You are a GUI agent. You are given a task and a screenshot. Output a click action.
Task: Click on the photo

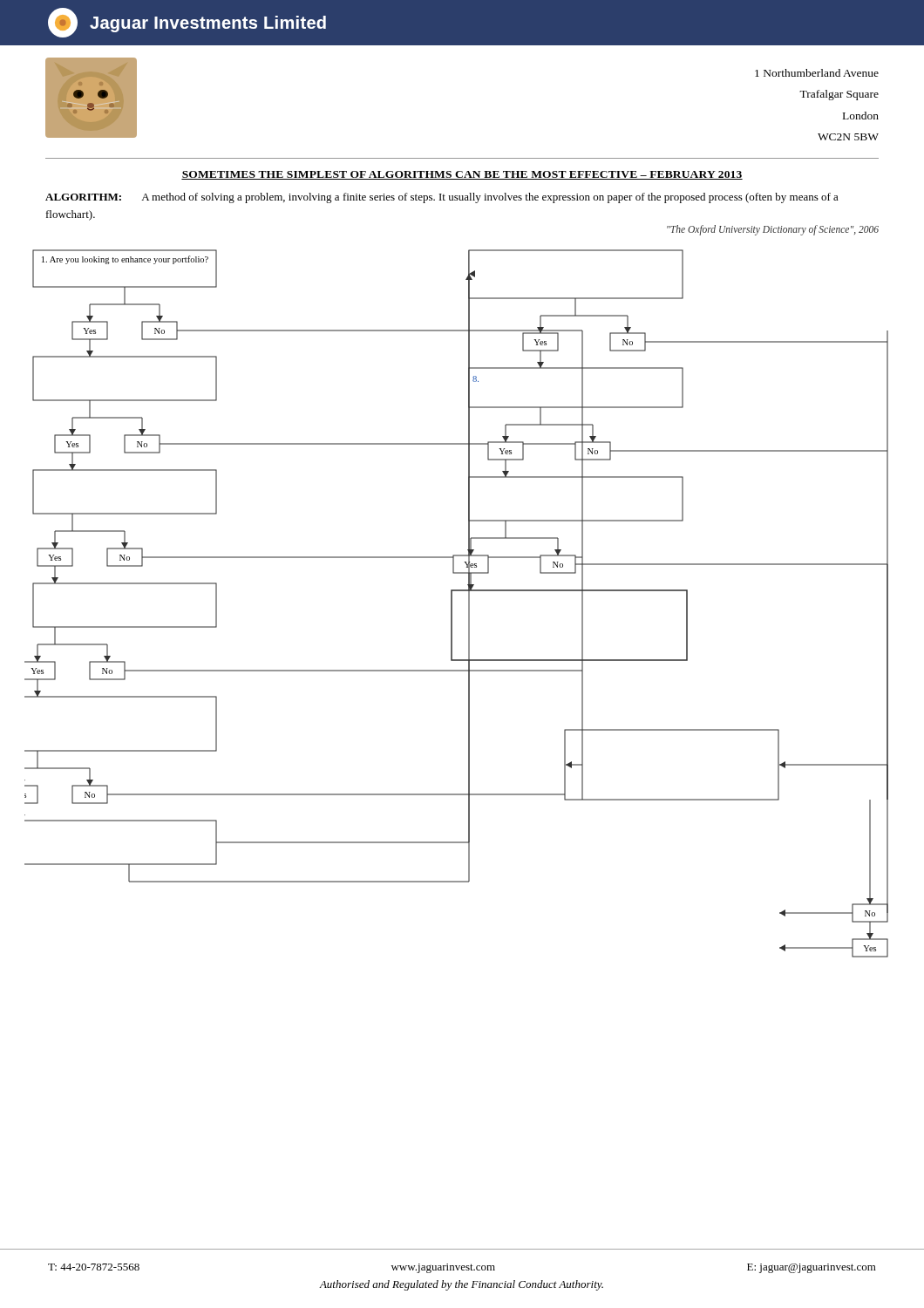pos(91,98)
